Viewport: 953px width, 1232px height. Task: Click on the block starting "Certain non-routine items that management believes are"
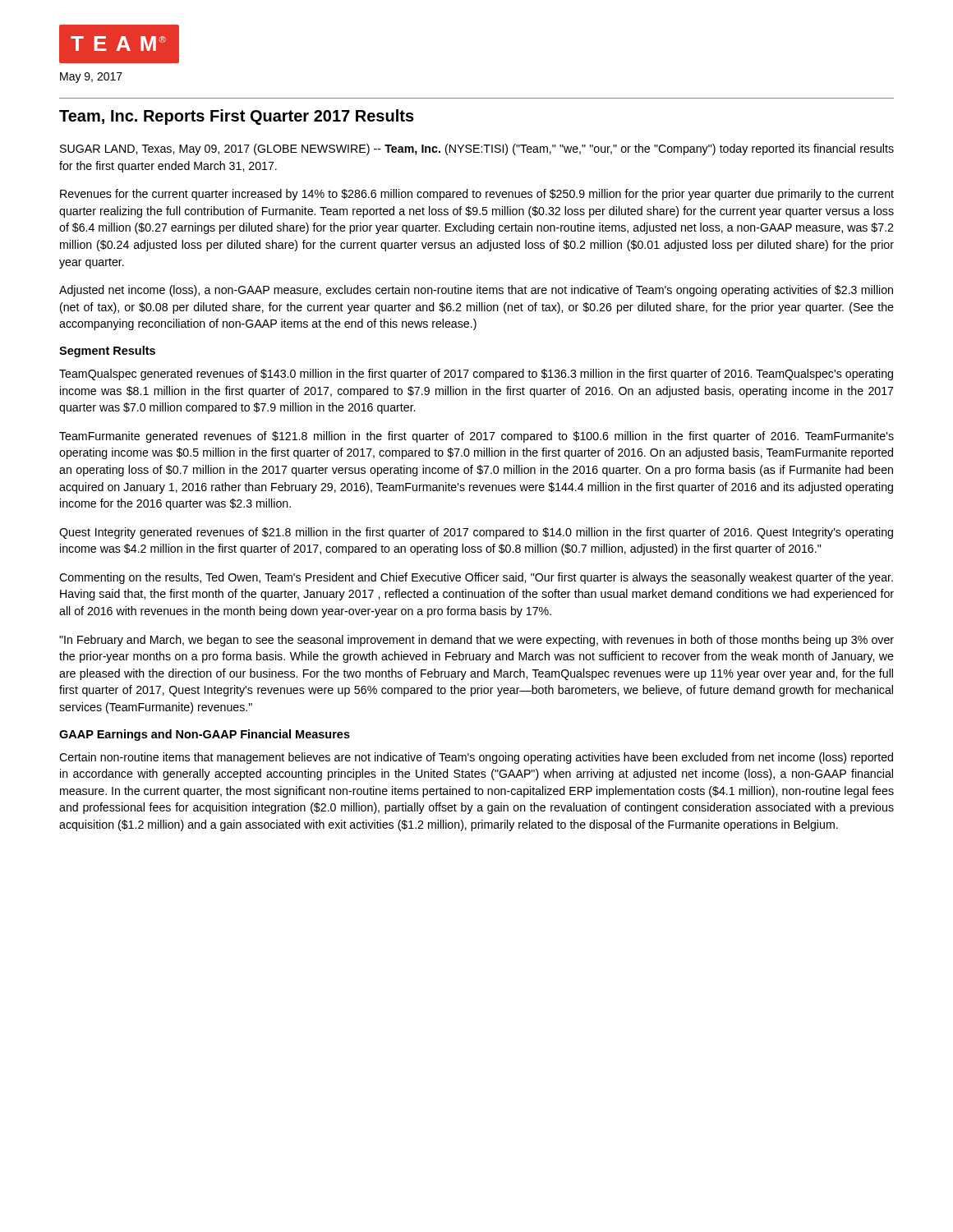tap(476, 791)
